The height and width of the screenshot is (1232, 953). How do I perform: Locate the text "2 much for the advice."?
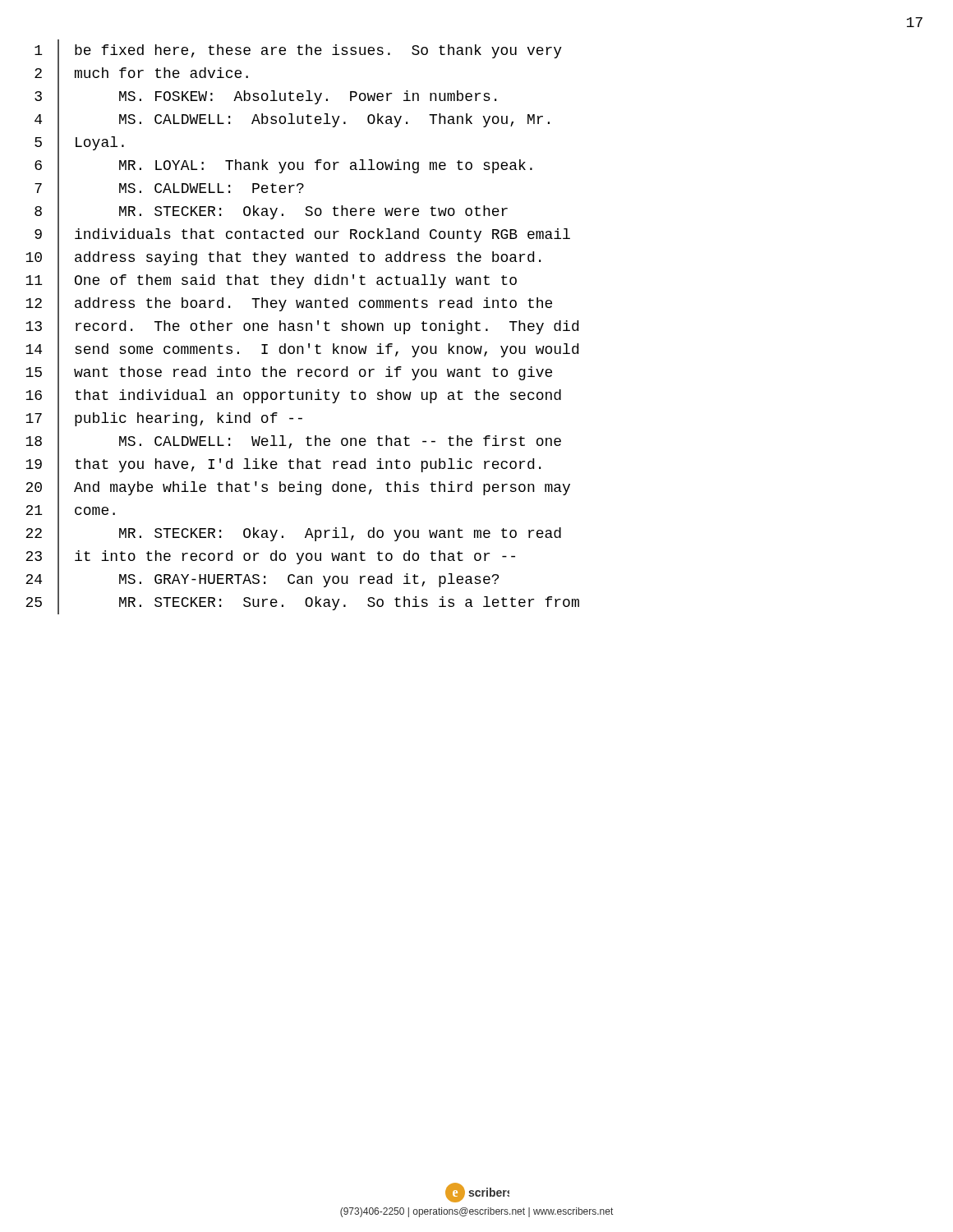141,74
